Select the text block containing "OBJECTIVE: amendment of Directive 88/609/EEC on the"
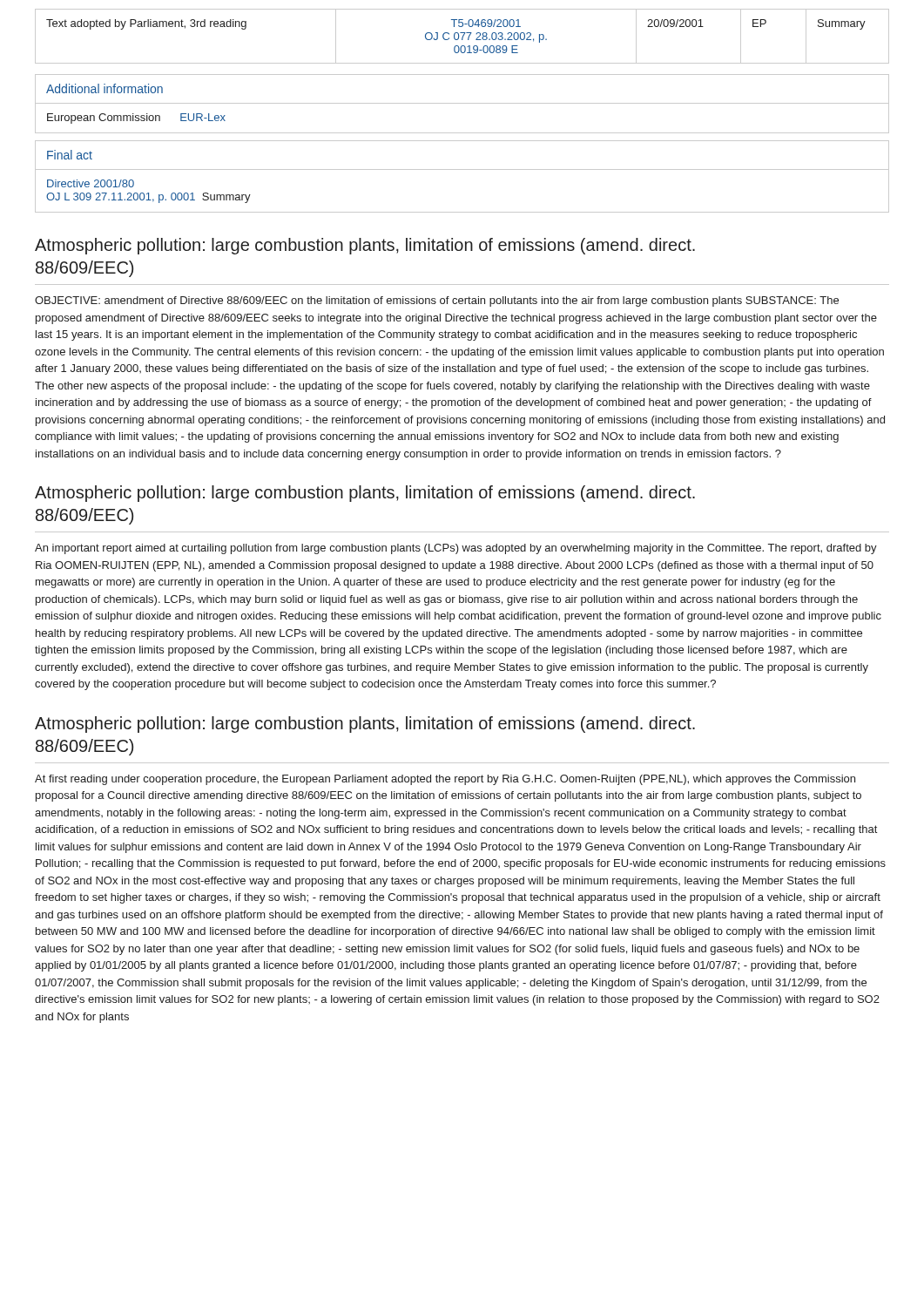Screen dimensions: 1307x924 pos(462,377)
